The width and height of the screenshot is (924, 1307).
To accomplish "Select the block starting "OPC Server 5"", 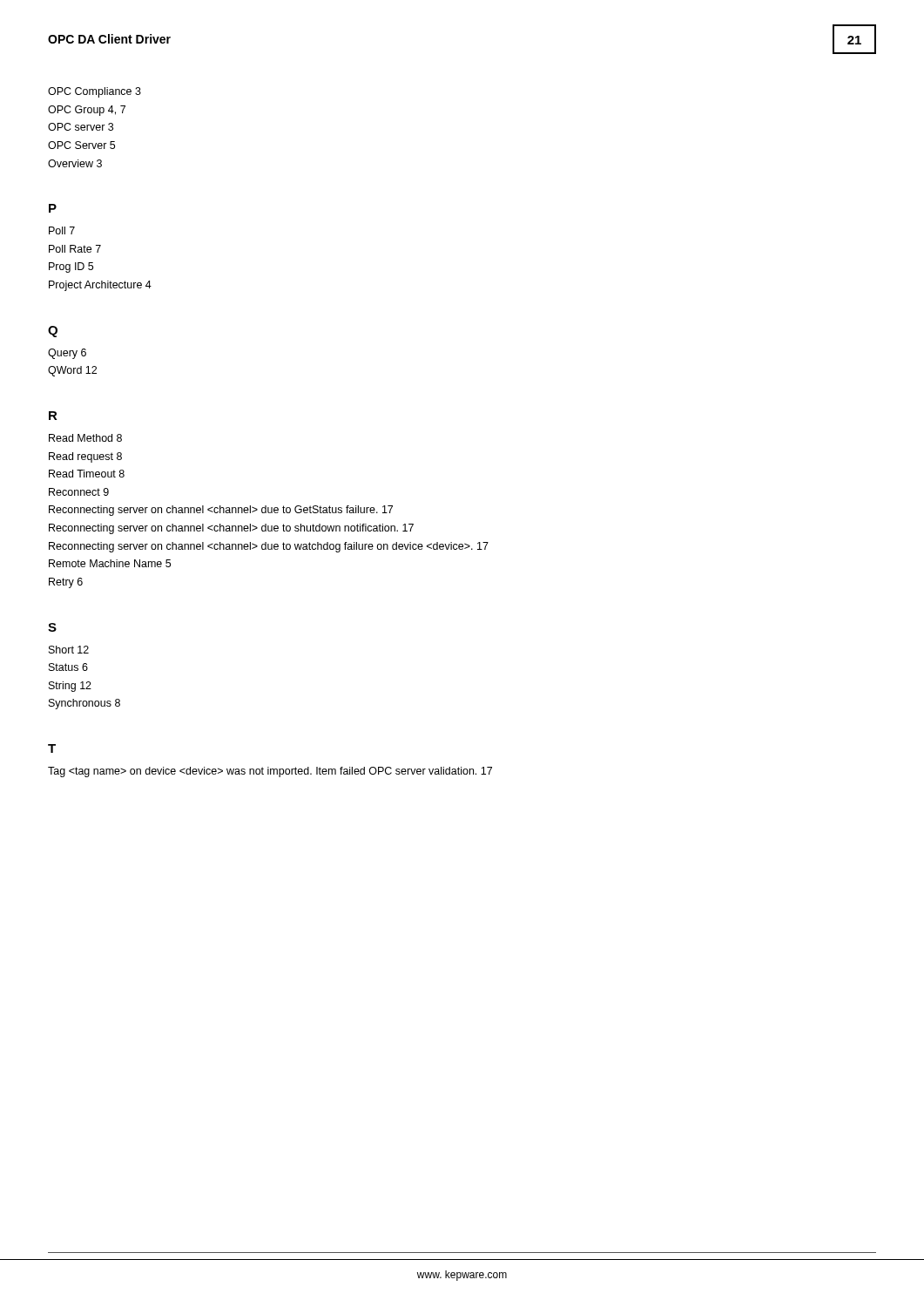I will [82, 145].
